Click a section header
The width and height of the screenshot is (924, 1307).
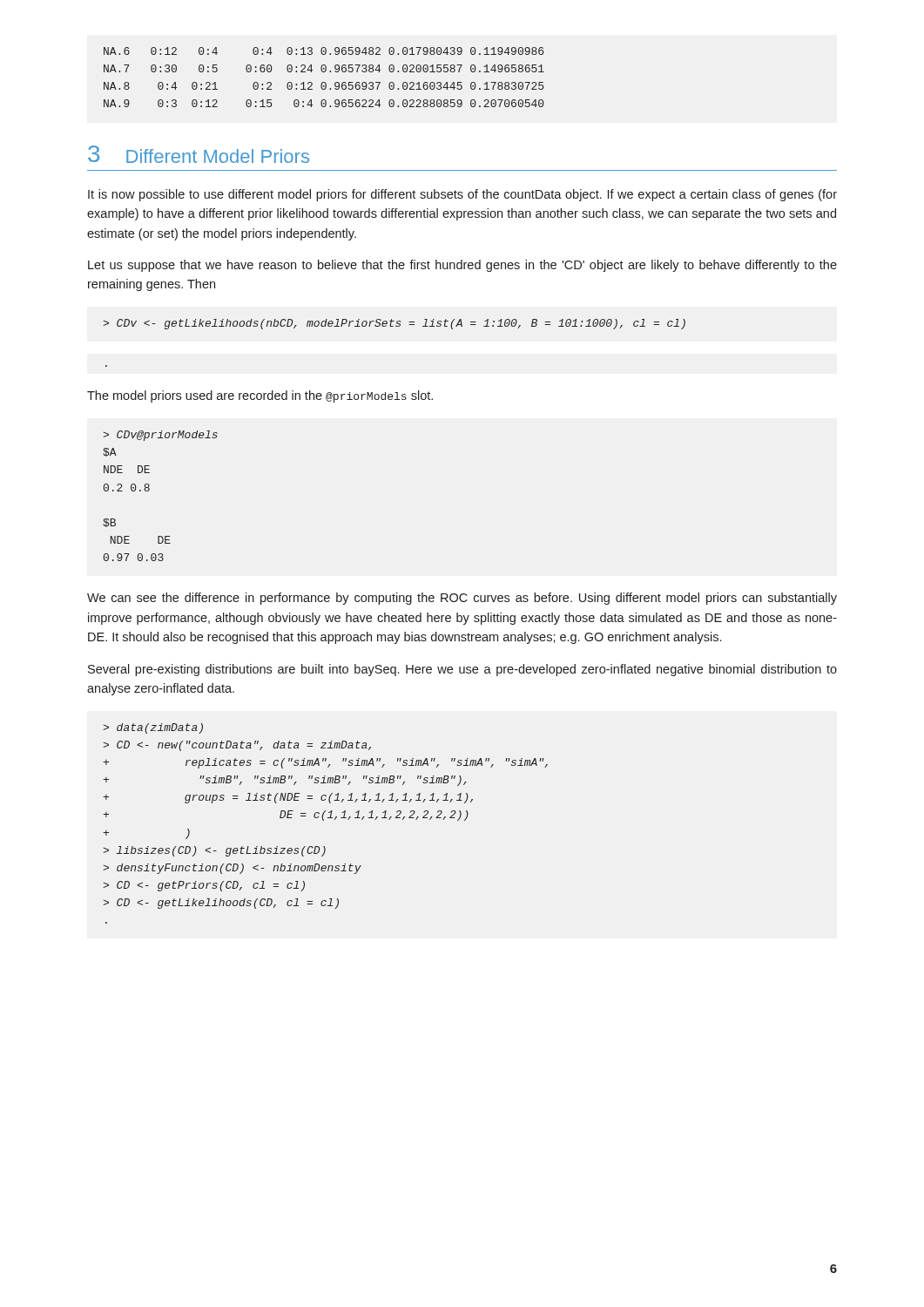click(199, 154)
